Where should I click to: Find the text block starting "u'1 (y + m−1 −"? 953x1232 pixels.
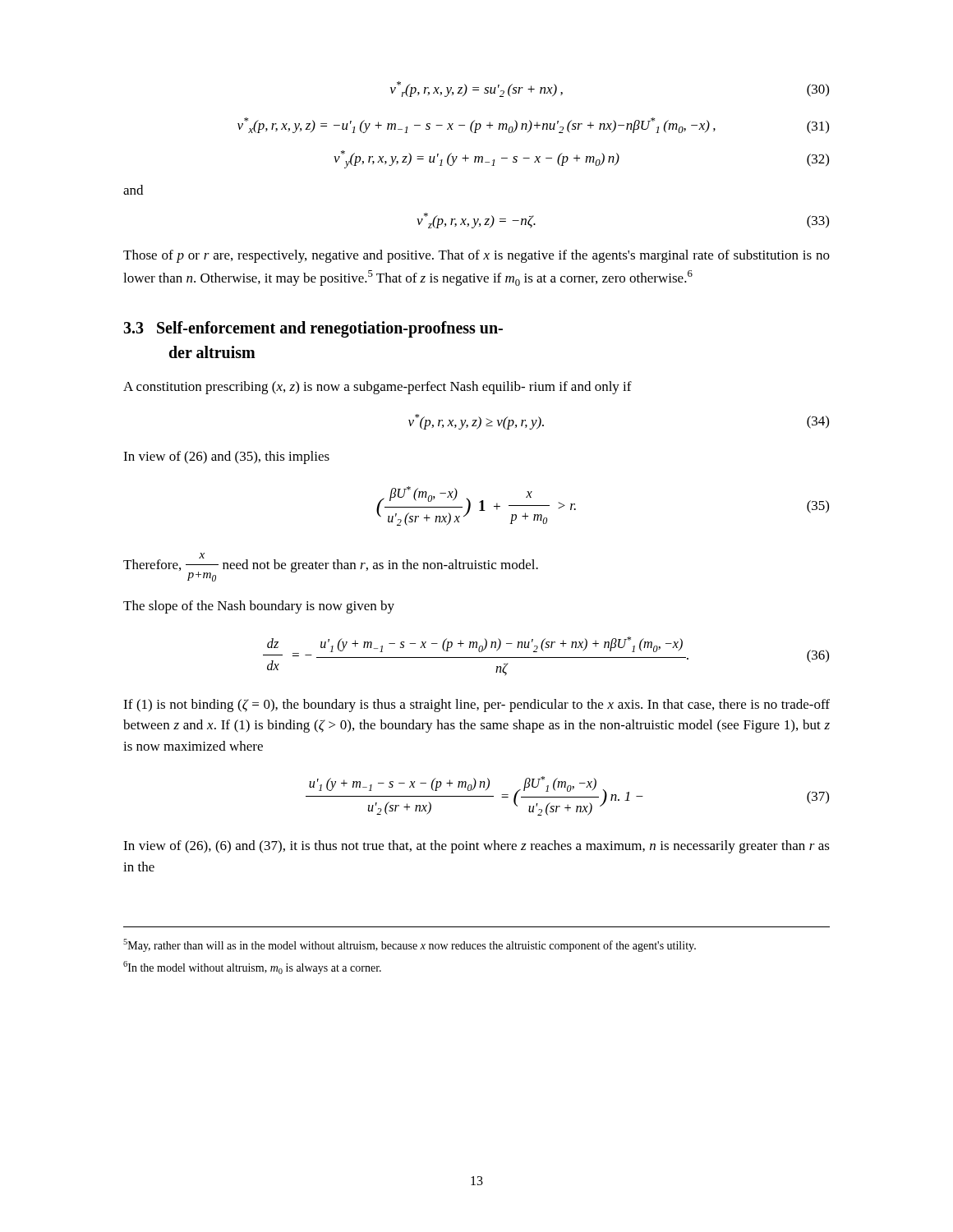coord(568,796)
